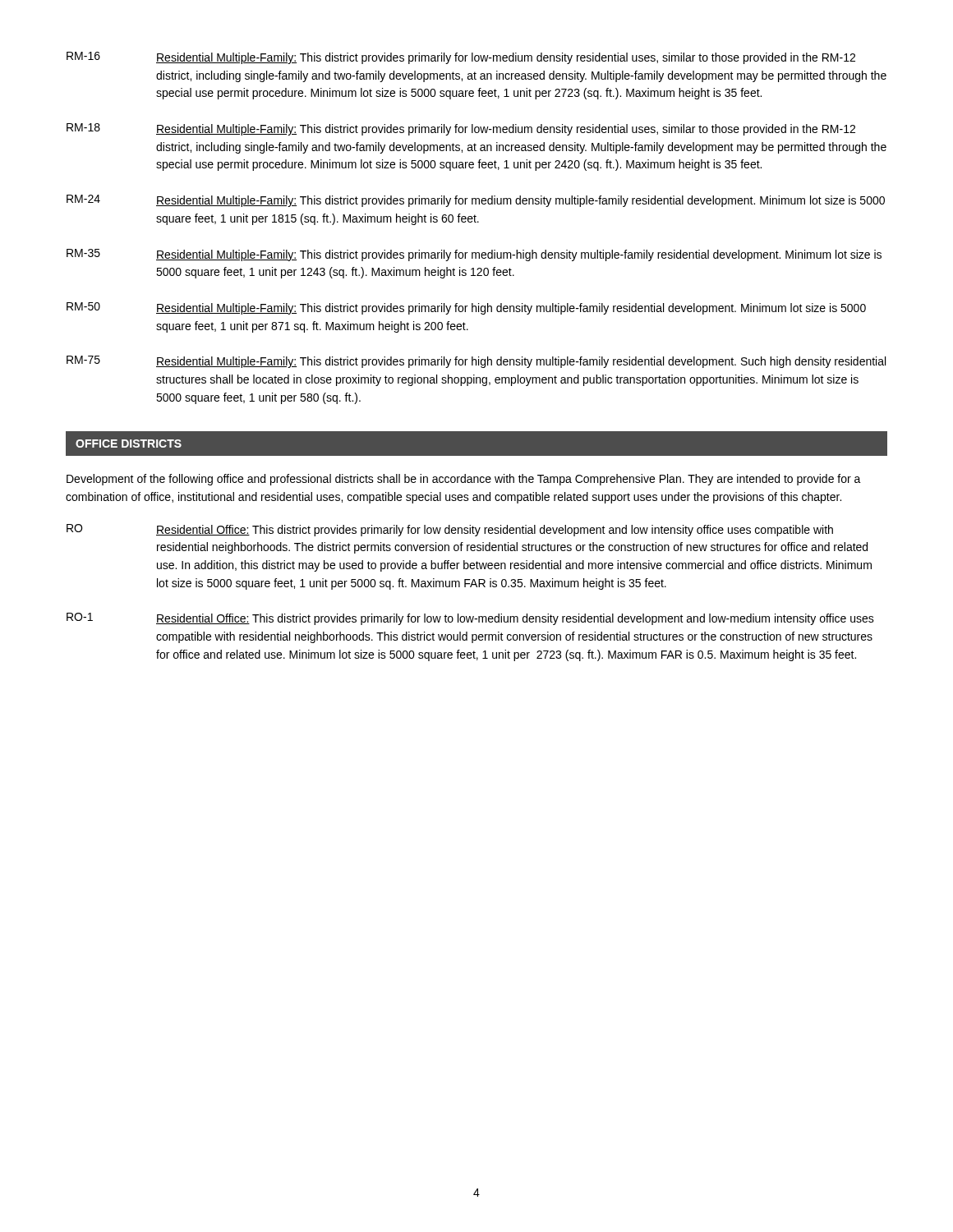Select the element starting "RO-1 Residential Office: This district"
Screen dimensions: 1232x953
coord(476,637)
